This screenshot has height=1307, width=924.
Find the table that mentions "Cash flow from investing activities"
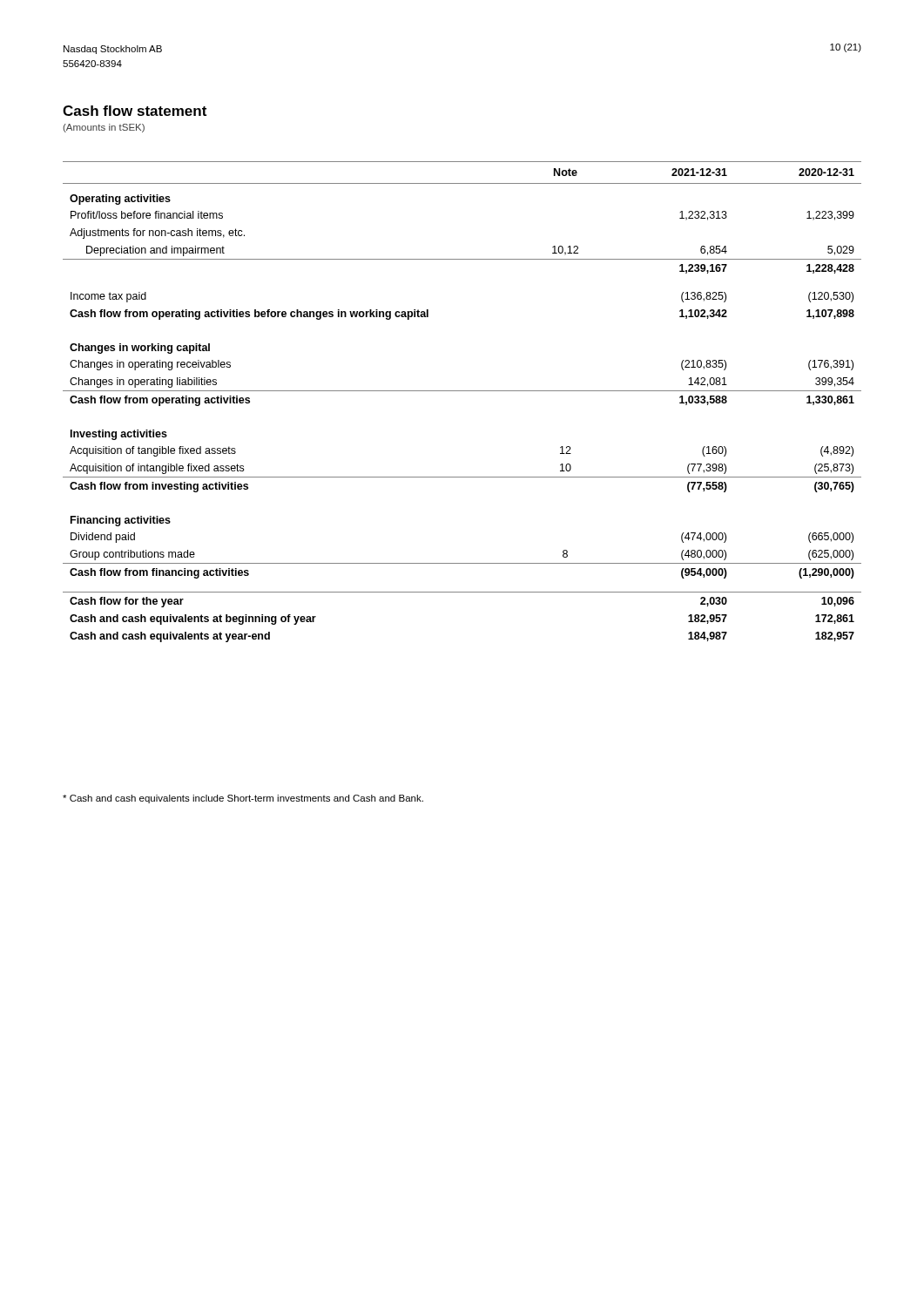462,403
